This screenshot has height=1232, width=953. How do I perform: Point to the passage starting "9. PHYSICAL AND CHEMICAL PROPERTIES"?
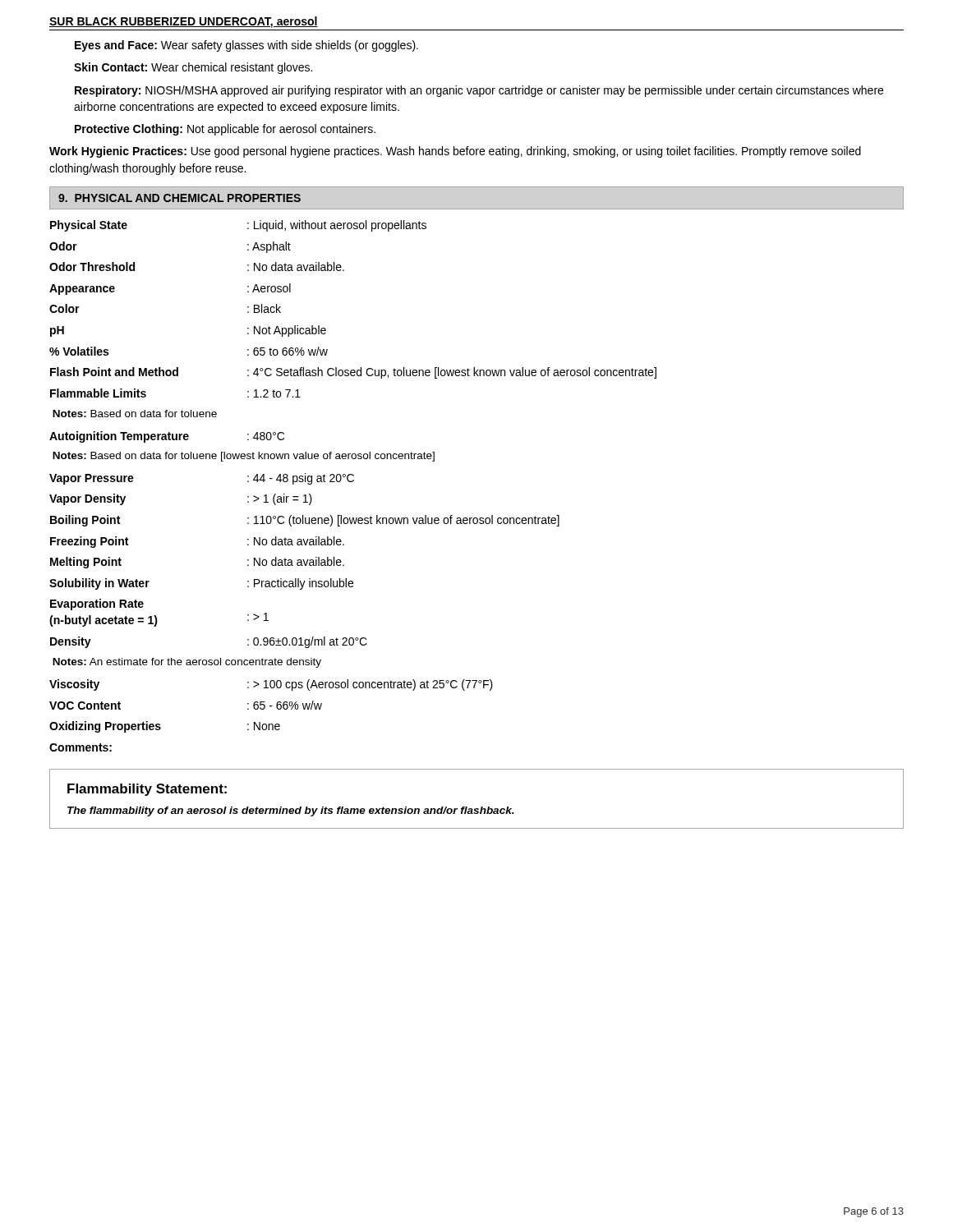coord(180,198)
